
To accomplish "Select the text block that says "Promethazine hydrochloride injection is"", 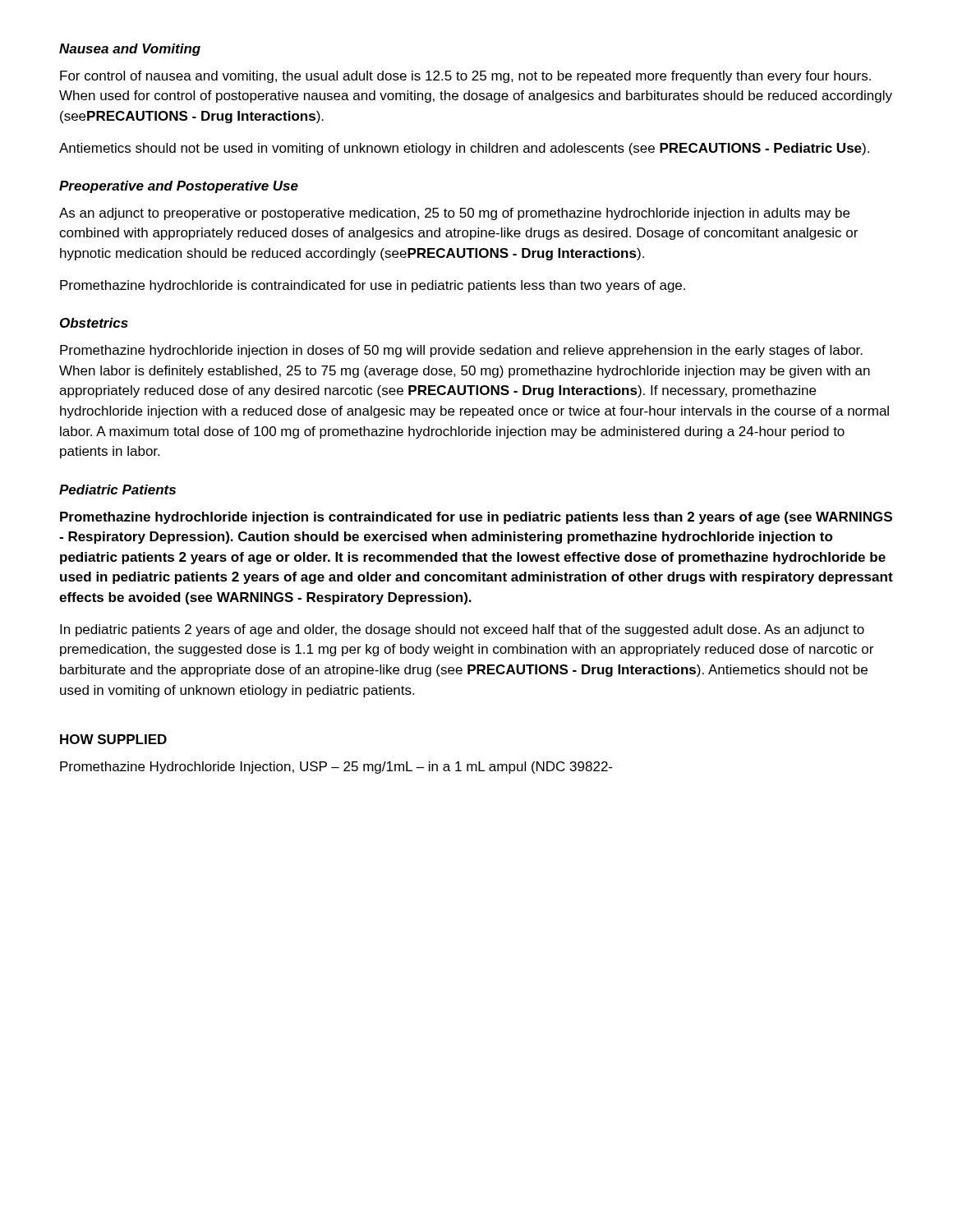I will click(476, 557).
